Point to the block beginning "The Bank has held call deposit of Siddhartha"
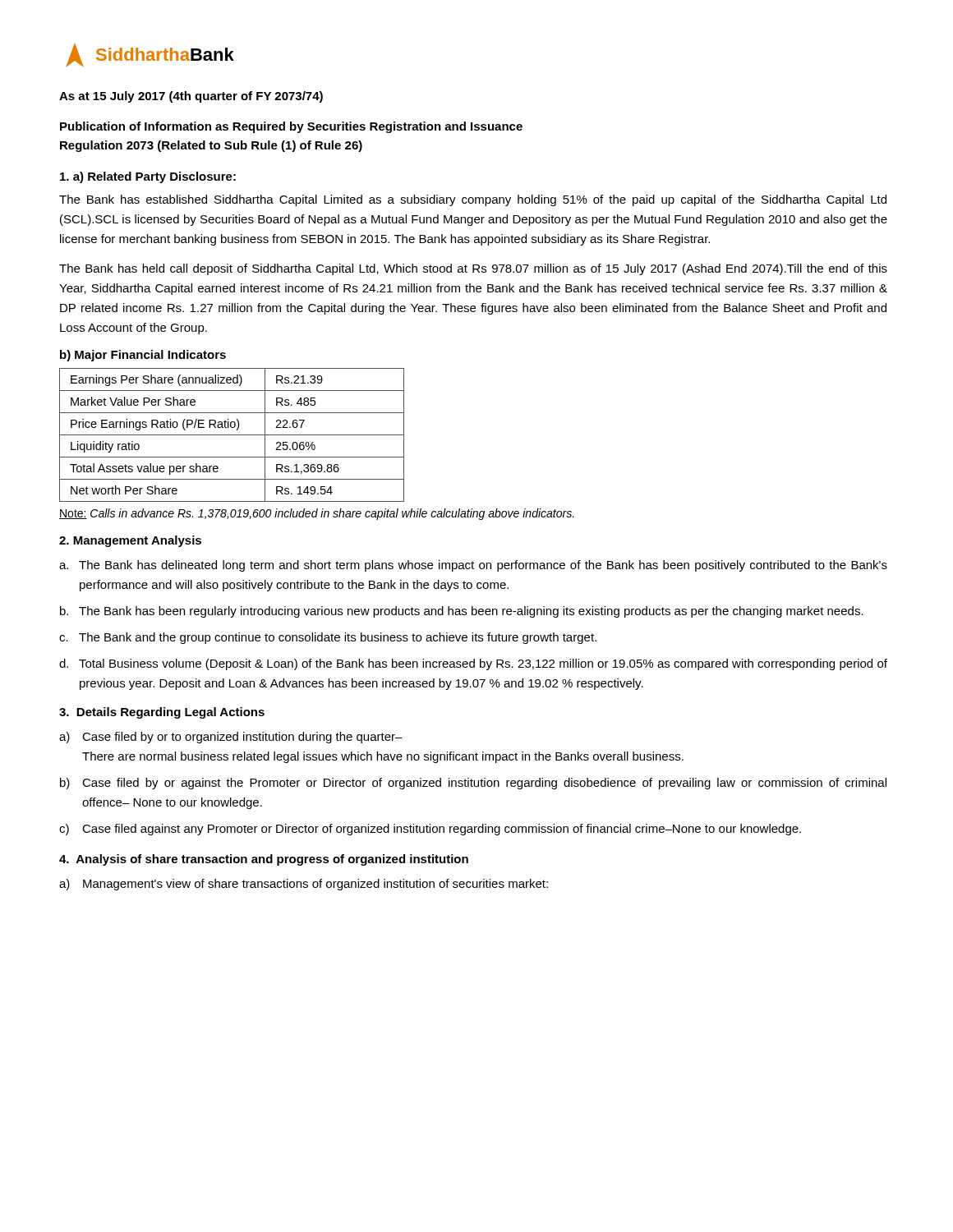 pos(473,298)
